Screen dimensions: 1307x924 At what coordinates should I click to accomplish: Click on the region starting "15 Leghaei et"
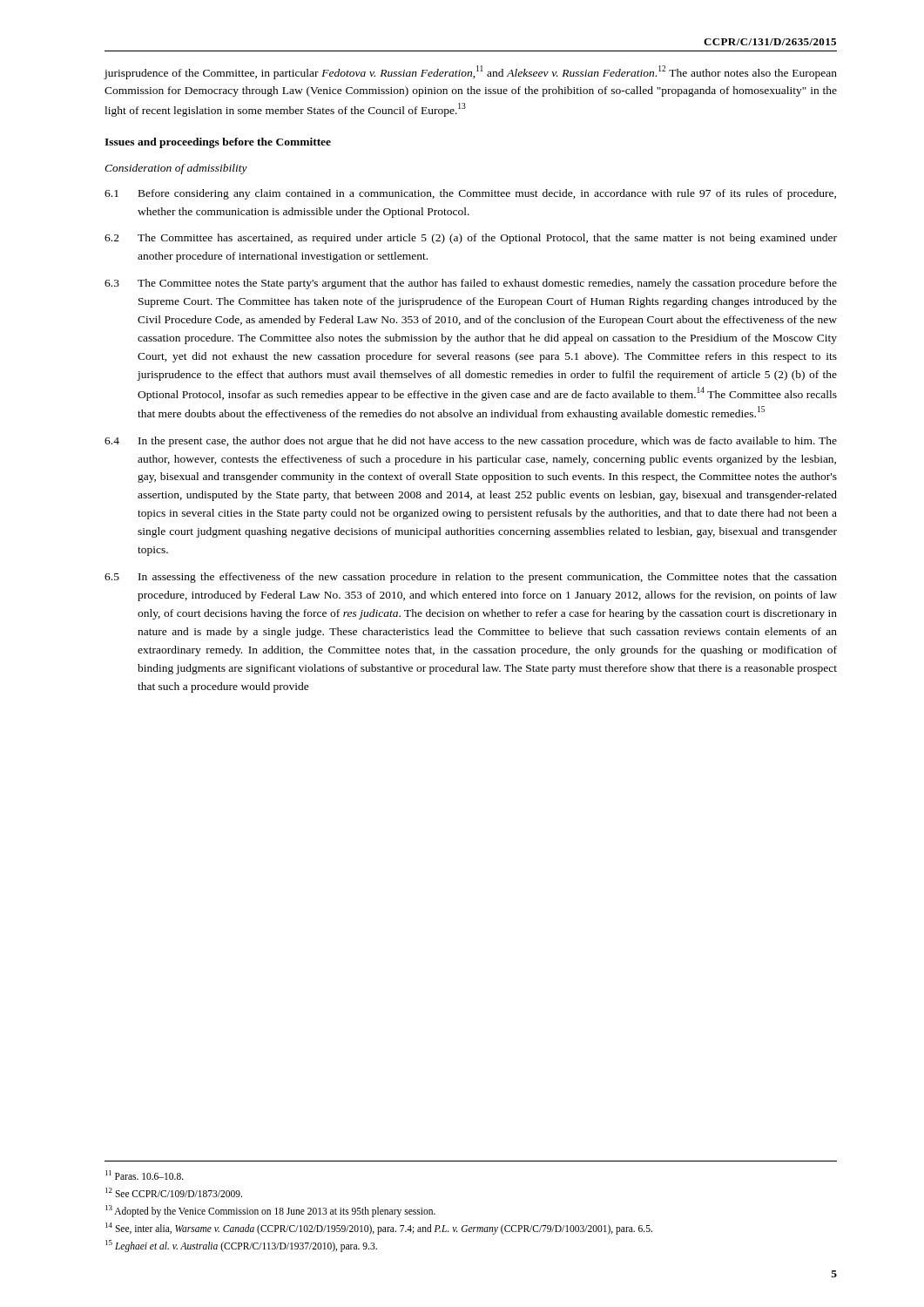point(241,1245)
